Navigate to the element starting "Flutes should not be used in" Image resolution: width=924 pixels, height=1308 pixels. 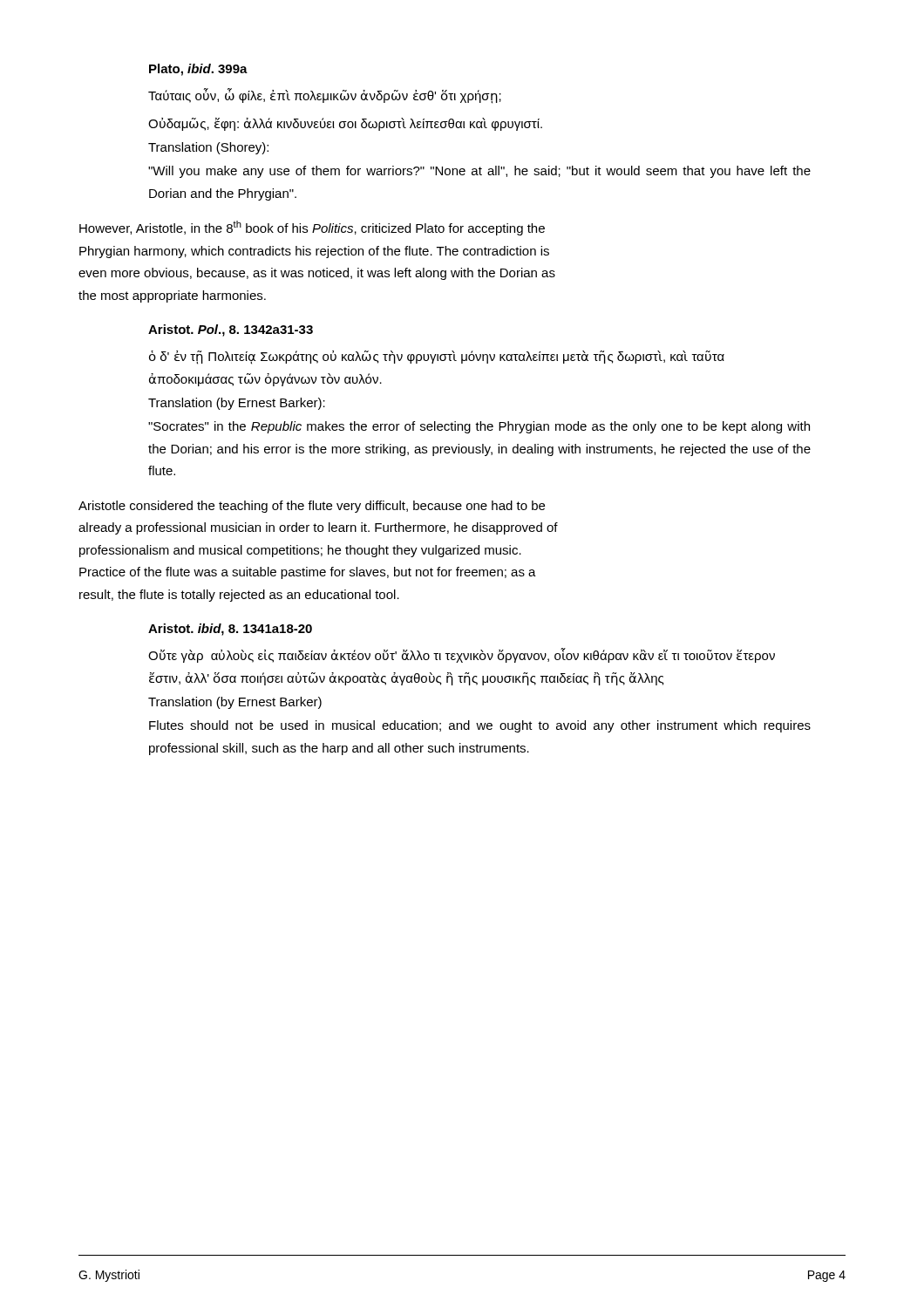tap(479, 736)
